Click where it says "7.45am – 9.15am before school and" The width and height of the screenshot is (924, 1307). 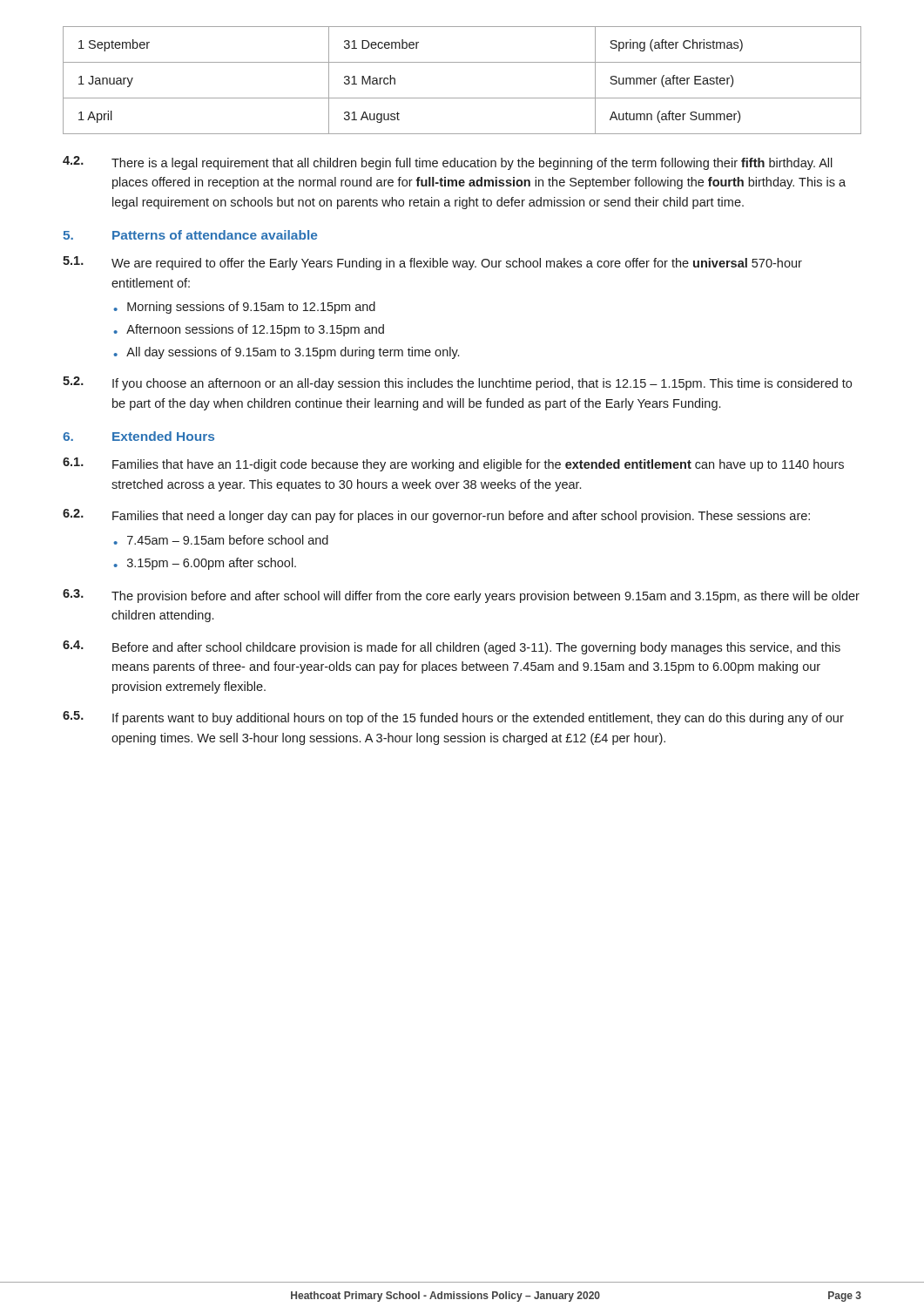(228, 540)
